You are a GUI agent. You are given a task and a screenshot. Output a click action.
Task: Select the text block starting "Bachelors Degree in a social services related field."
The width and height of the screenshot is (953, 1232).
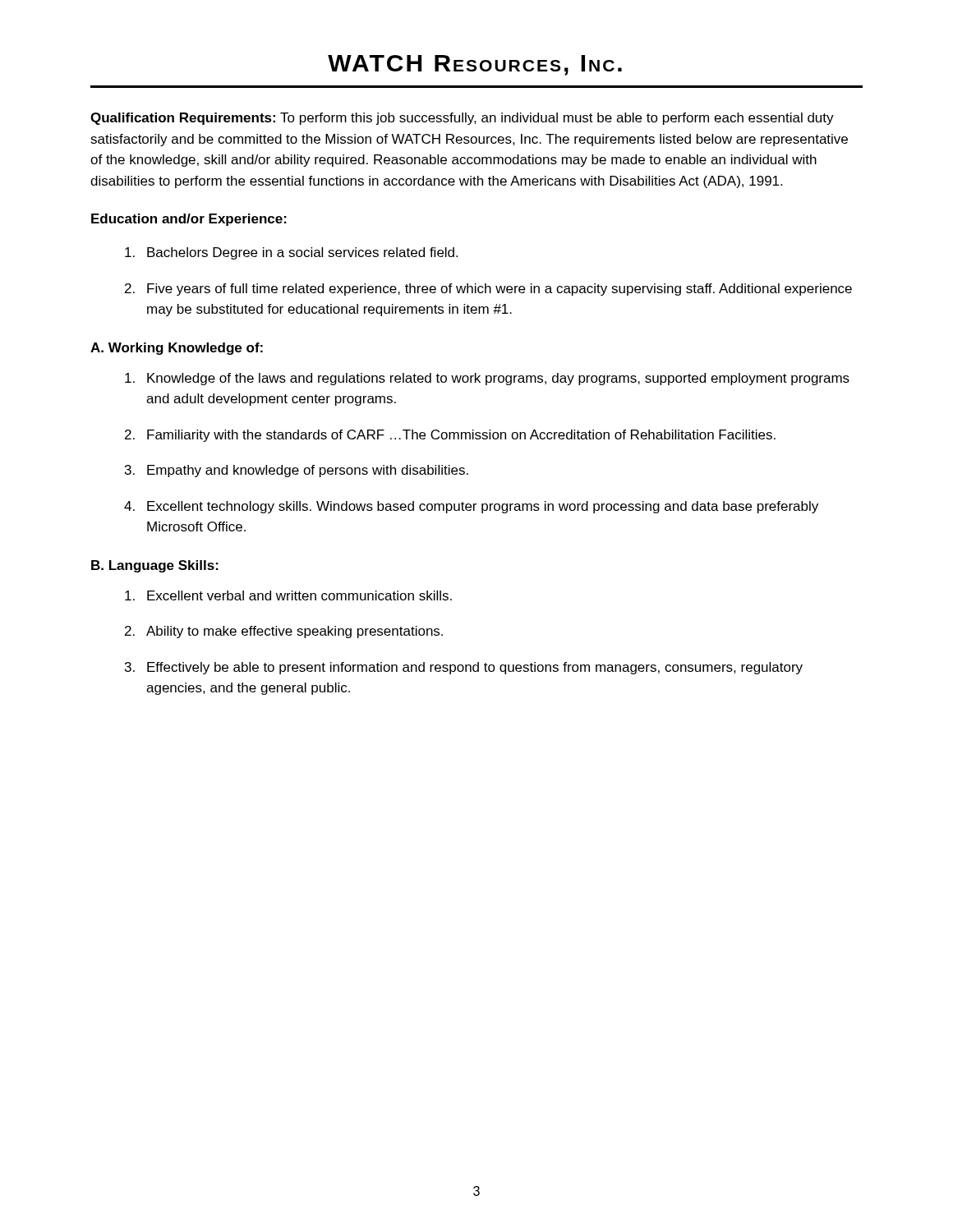coord(302,253)
